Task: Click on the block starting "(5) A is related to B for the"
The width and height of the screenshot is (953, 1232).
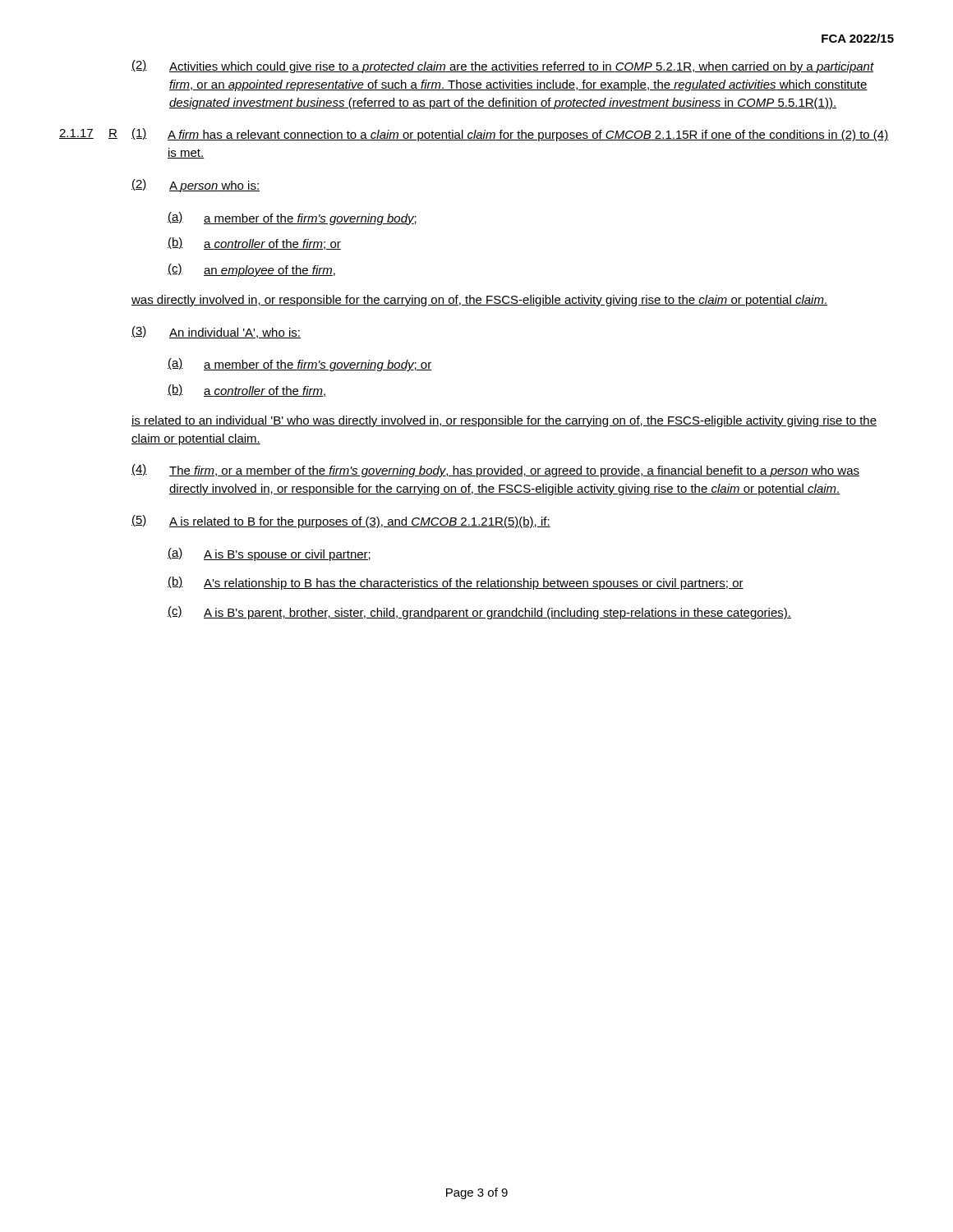Action: click(x=513, y=521)
